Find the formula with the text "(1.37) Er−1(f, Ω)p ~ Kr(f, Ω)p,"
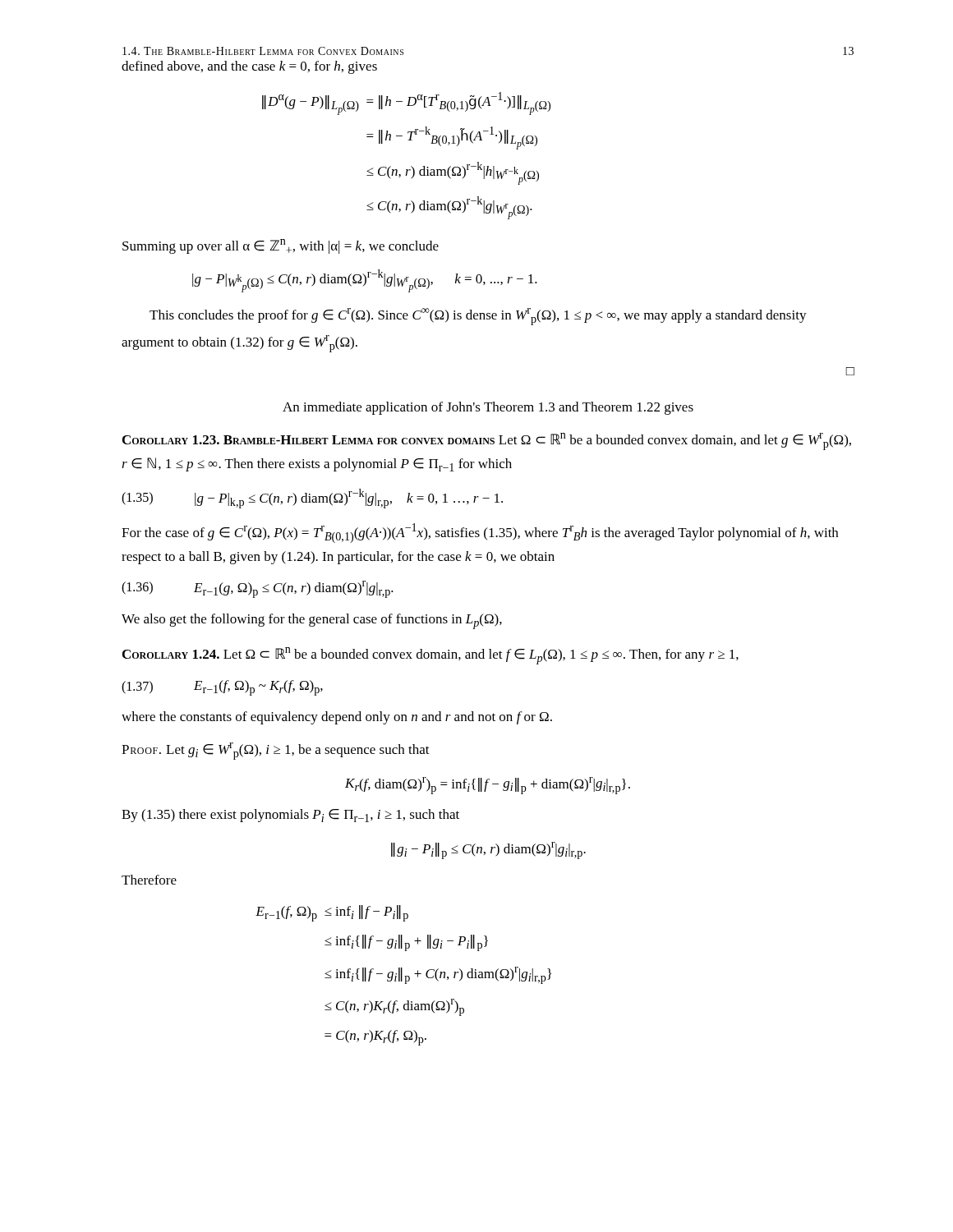The height and width of the screenshot is (1232, 953). (222, 688)
